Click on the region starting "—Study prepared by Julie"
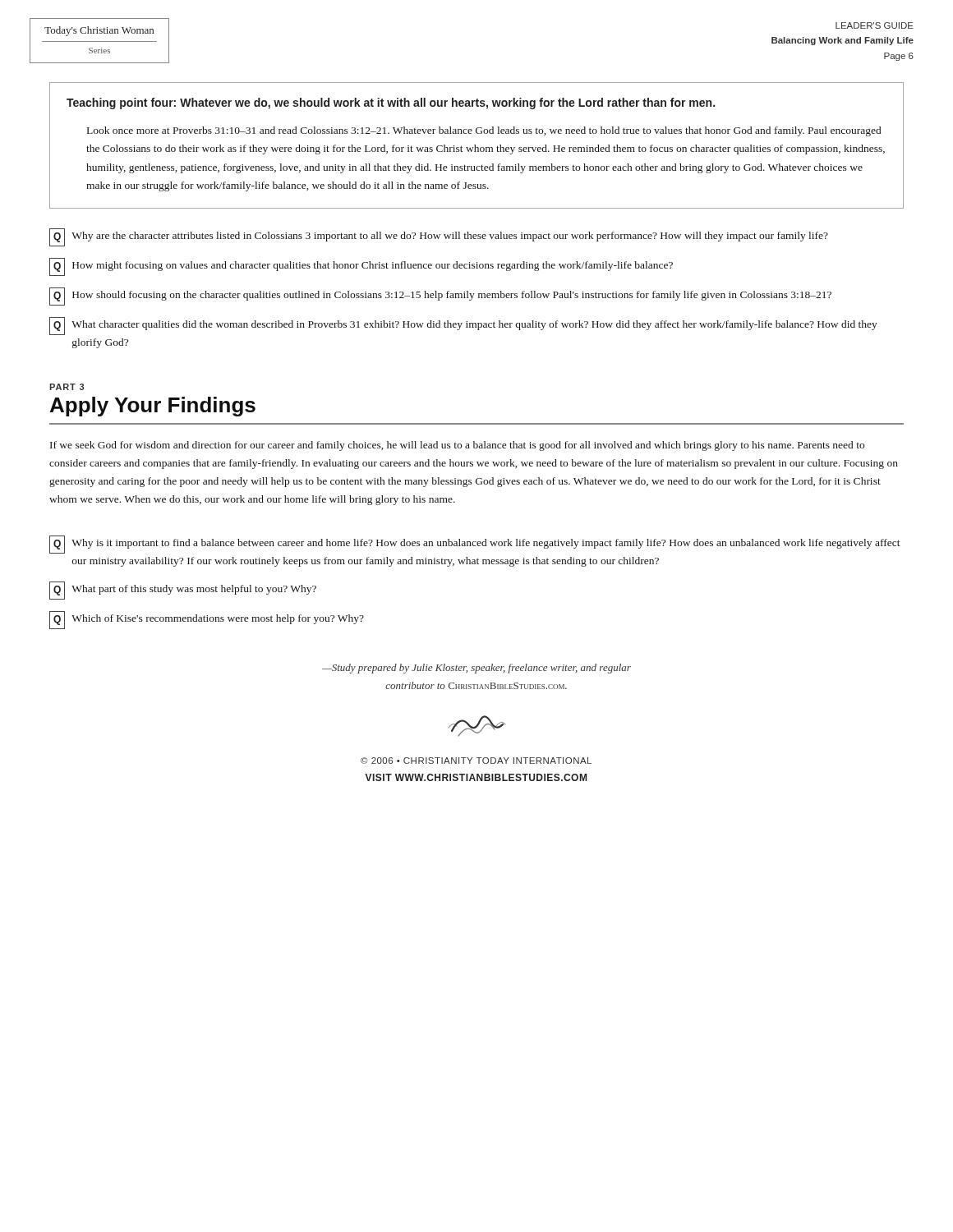 pyautogui.click(x=476, y=677)
